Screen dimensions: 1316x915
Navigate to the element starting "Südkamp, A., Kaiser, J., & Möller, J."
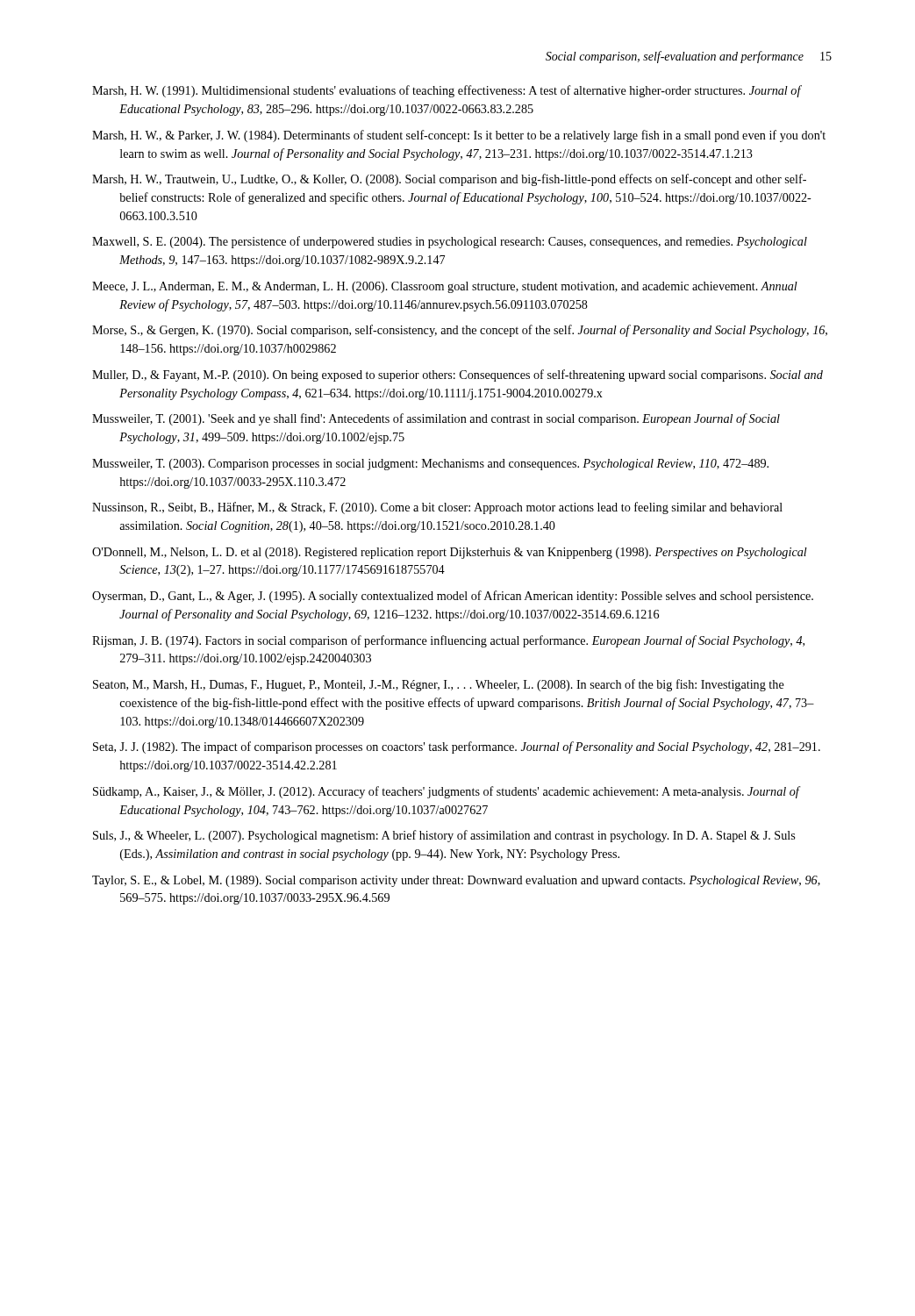tap(462, 801)
